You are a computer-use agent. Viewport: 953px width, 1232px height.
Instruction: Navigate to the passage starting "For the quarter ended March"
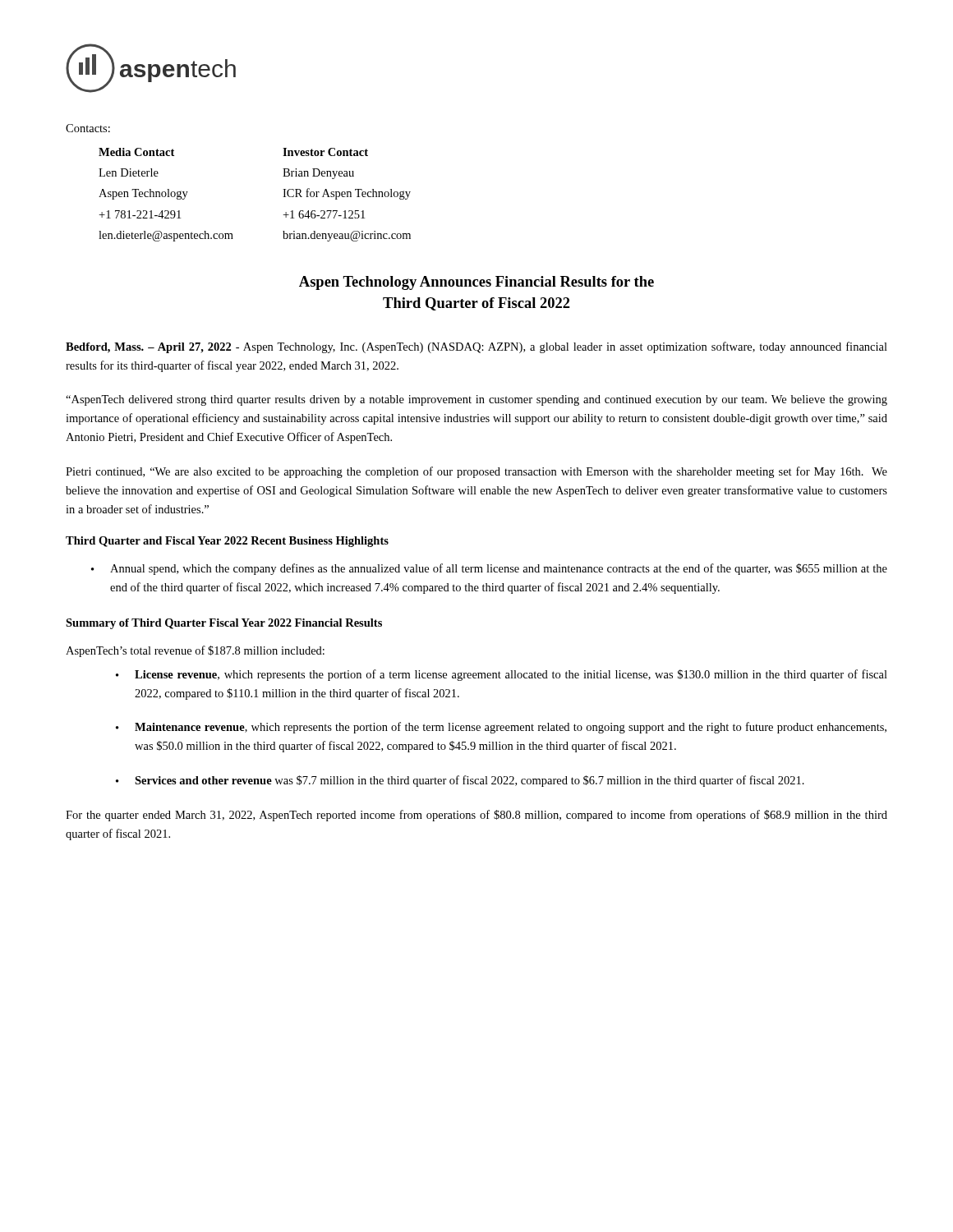(x=476, y=824)
